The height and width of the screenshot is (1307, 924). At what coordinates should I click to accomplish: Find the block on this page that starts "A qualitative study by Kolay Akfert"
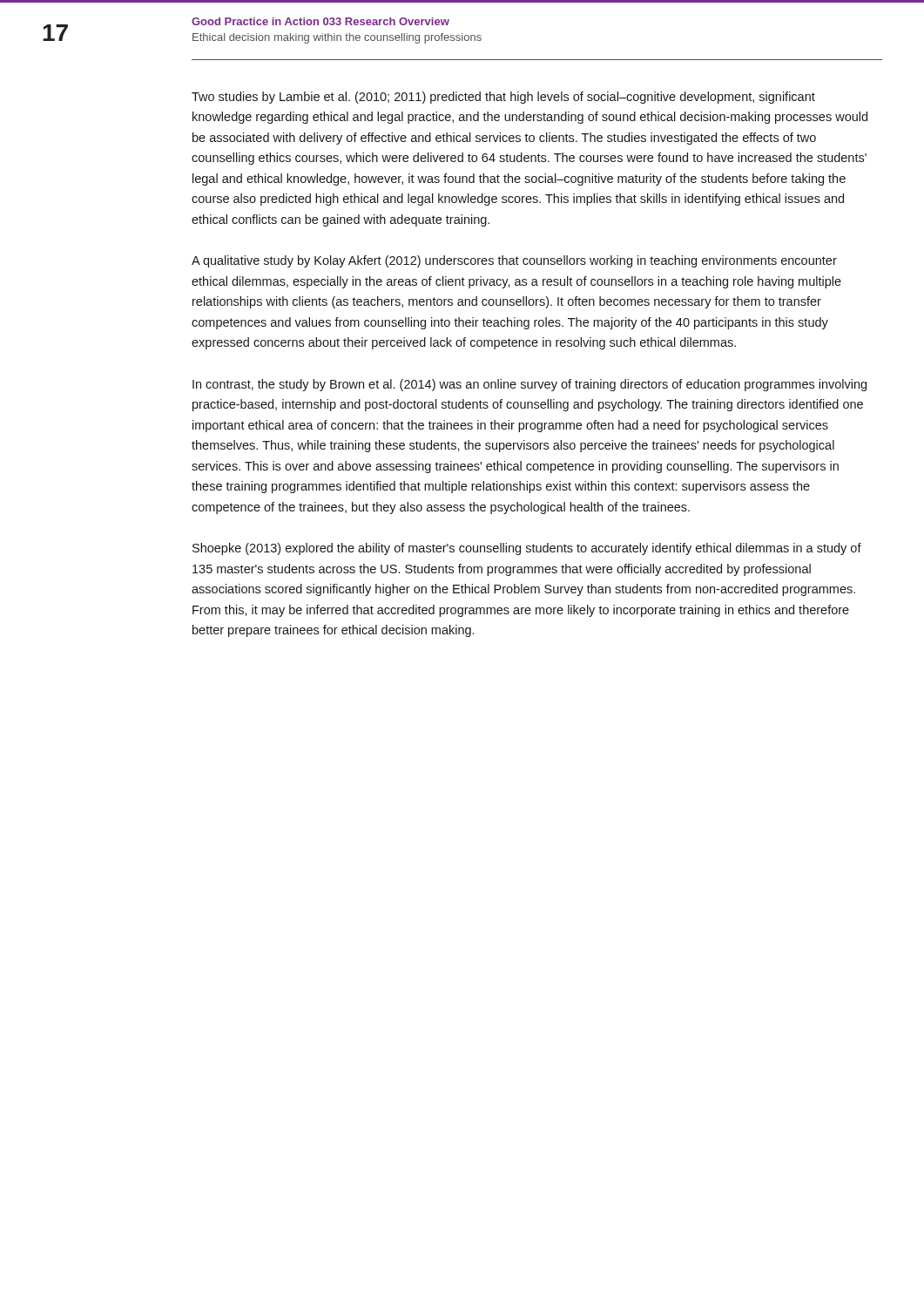click(x=516, y=302)
